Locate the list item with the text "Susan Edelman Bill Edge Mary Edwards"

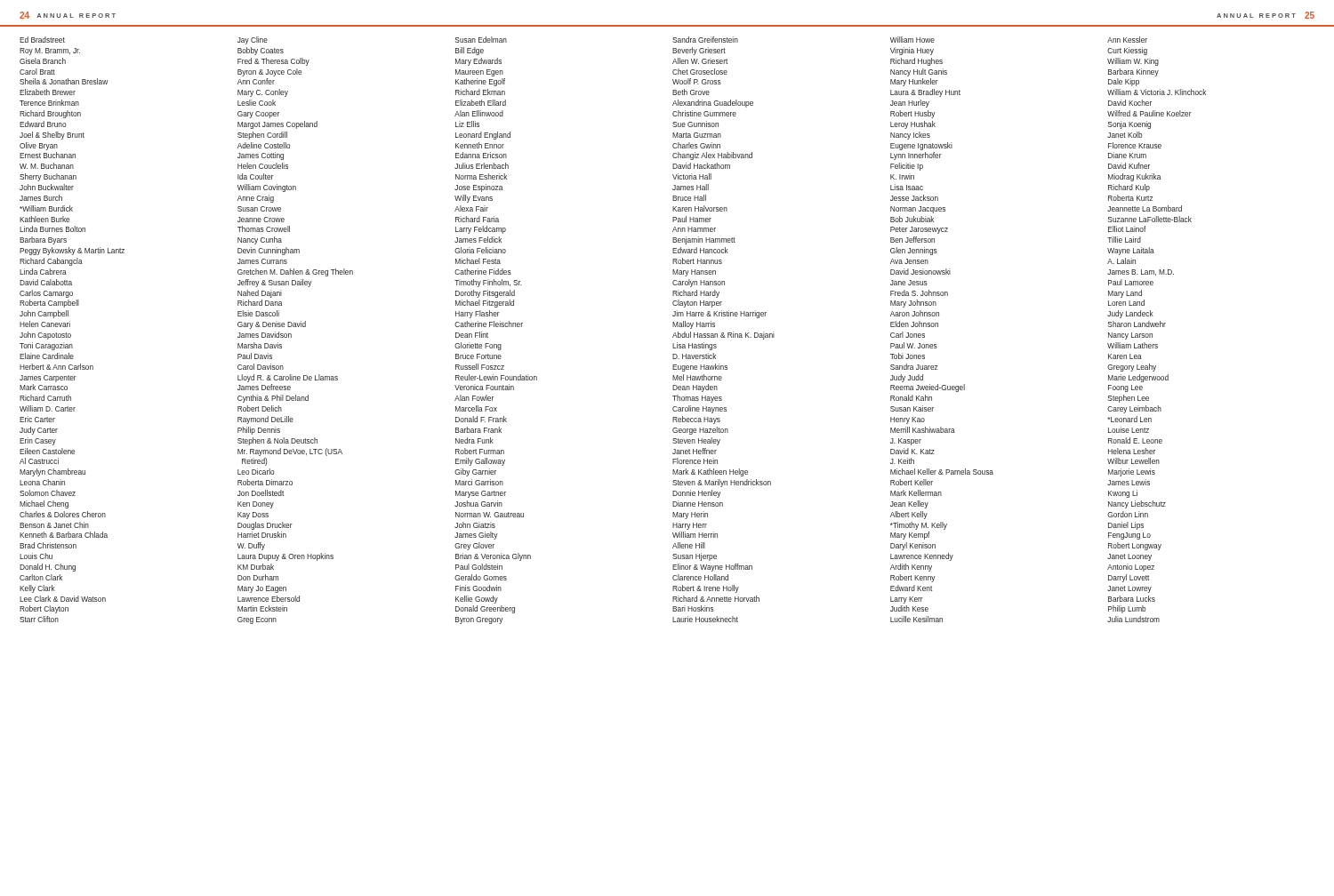point(496,330)
